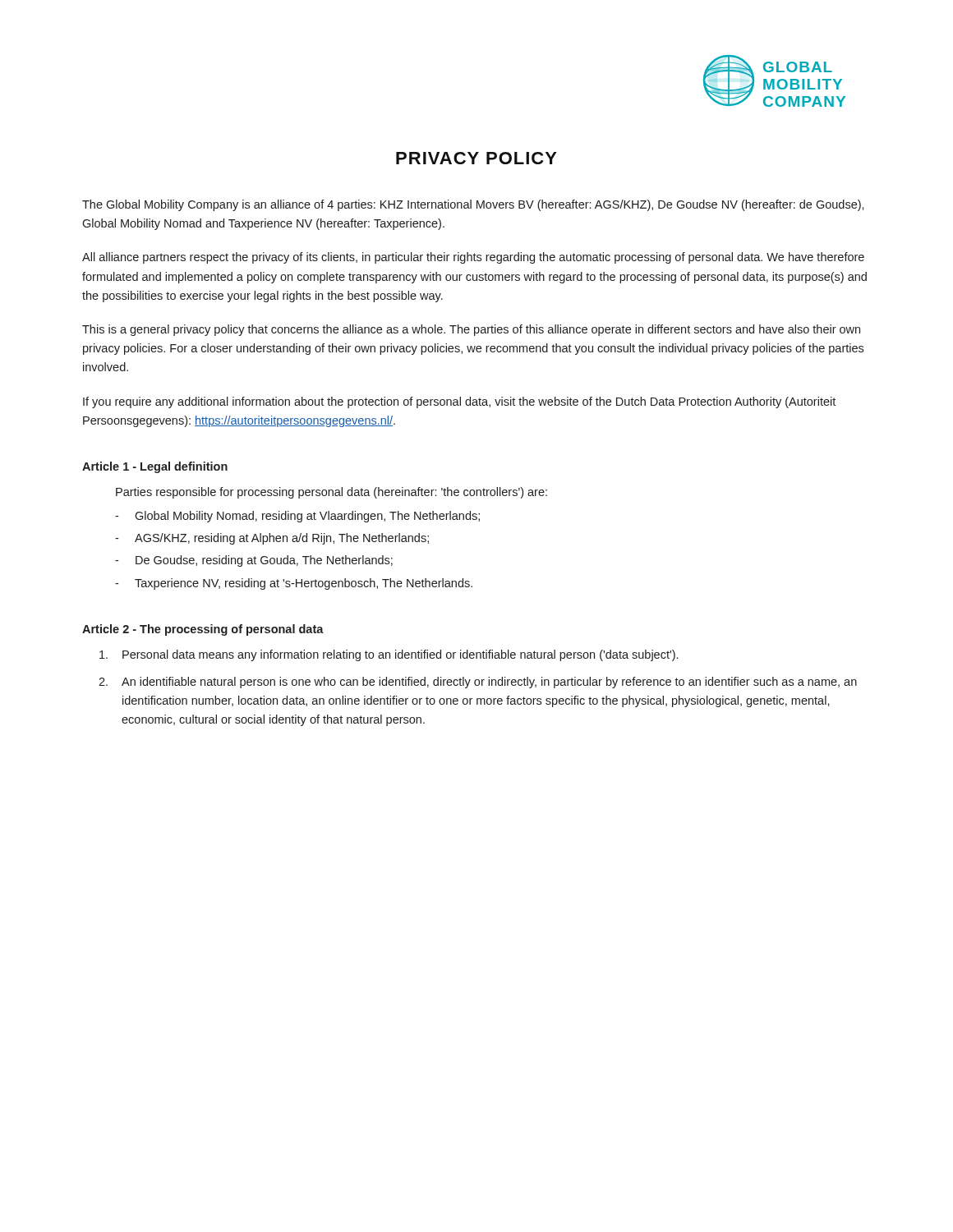This screenshot has width=953, height=1232.
Task: Find the element starting "Article 1 - Legal definition"
Action: click(x=155, y=466)
